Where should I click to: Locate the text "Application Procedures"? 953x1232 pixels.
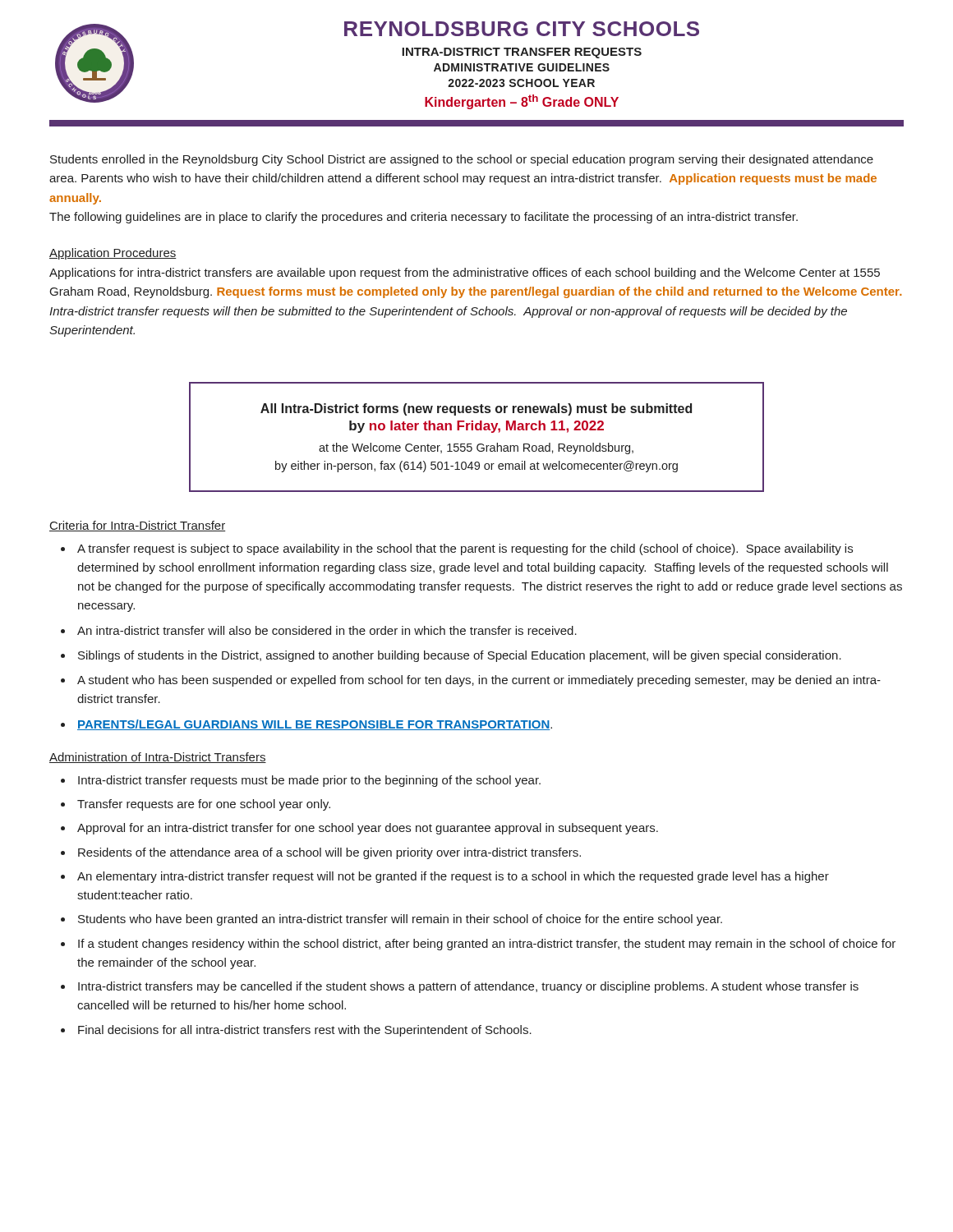pyautogui.click(x=113, y=253)
